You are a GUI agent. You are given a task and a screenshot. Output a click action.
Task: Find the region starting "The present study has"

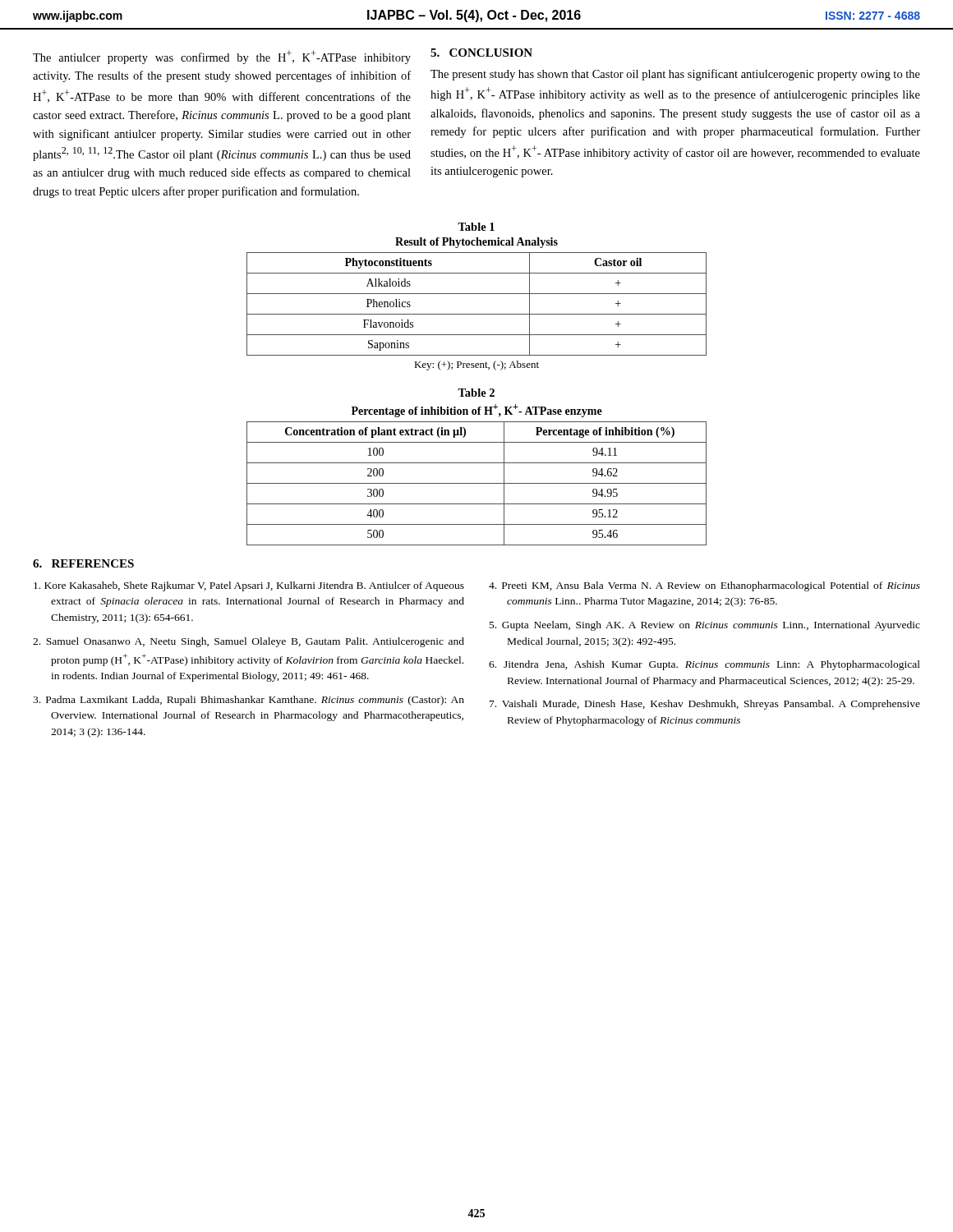click(675, 122)
